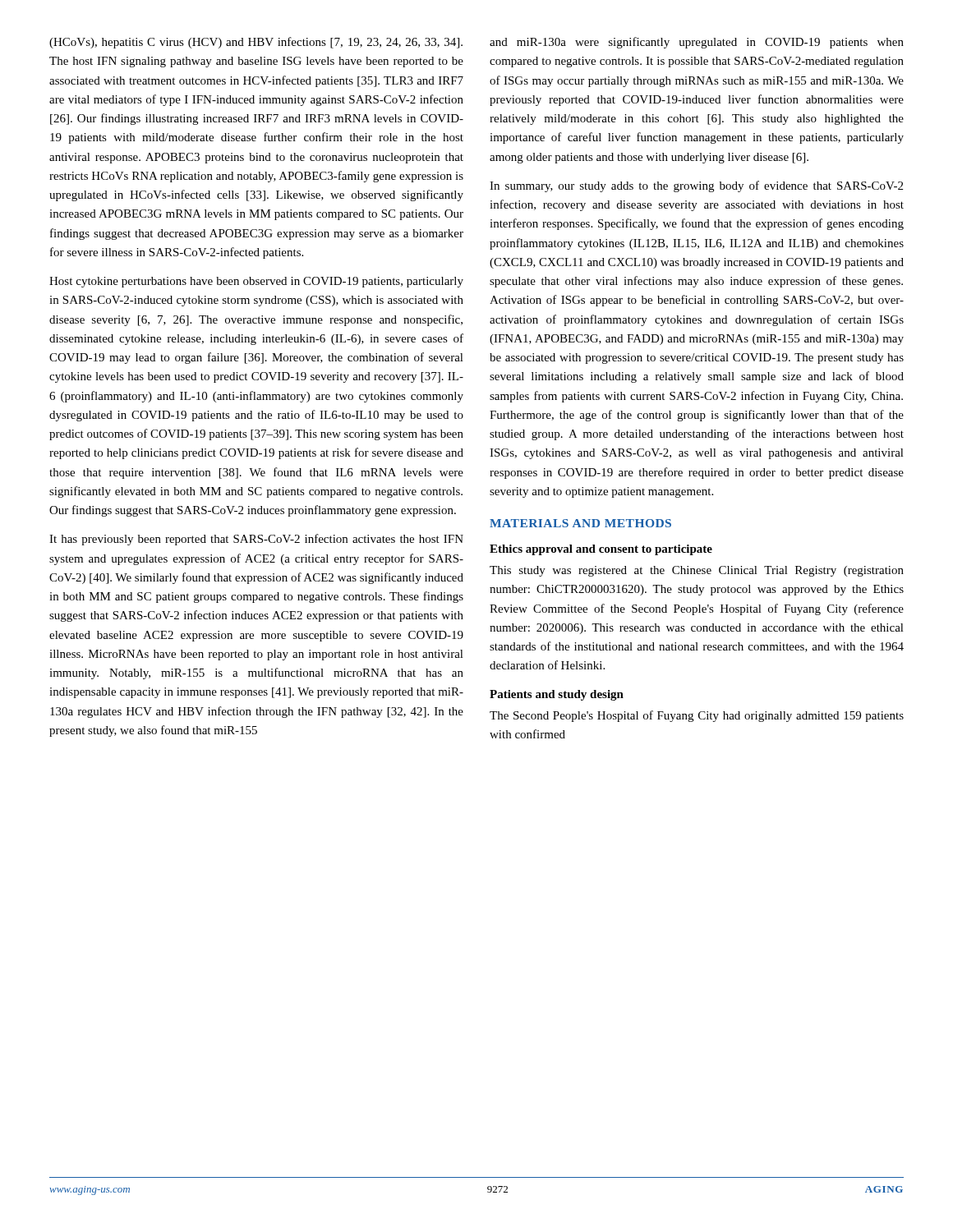Viewport: 953px width, 1232px height.
Task: Find the text block that says "The Second People's Hospital of Fuyang"
Action: 697,725
